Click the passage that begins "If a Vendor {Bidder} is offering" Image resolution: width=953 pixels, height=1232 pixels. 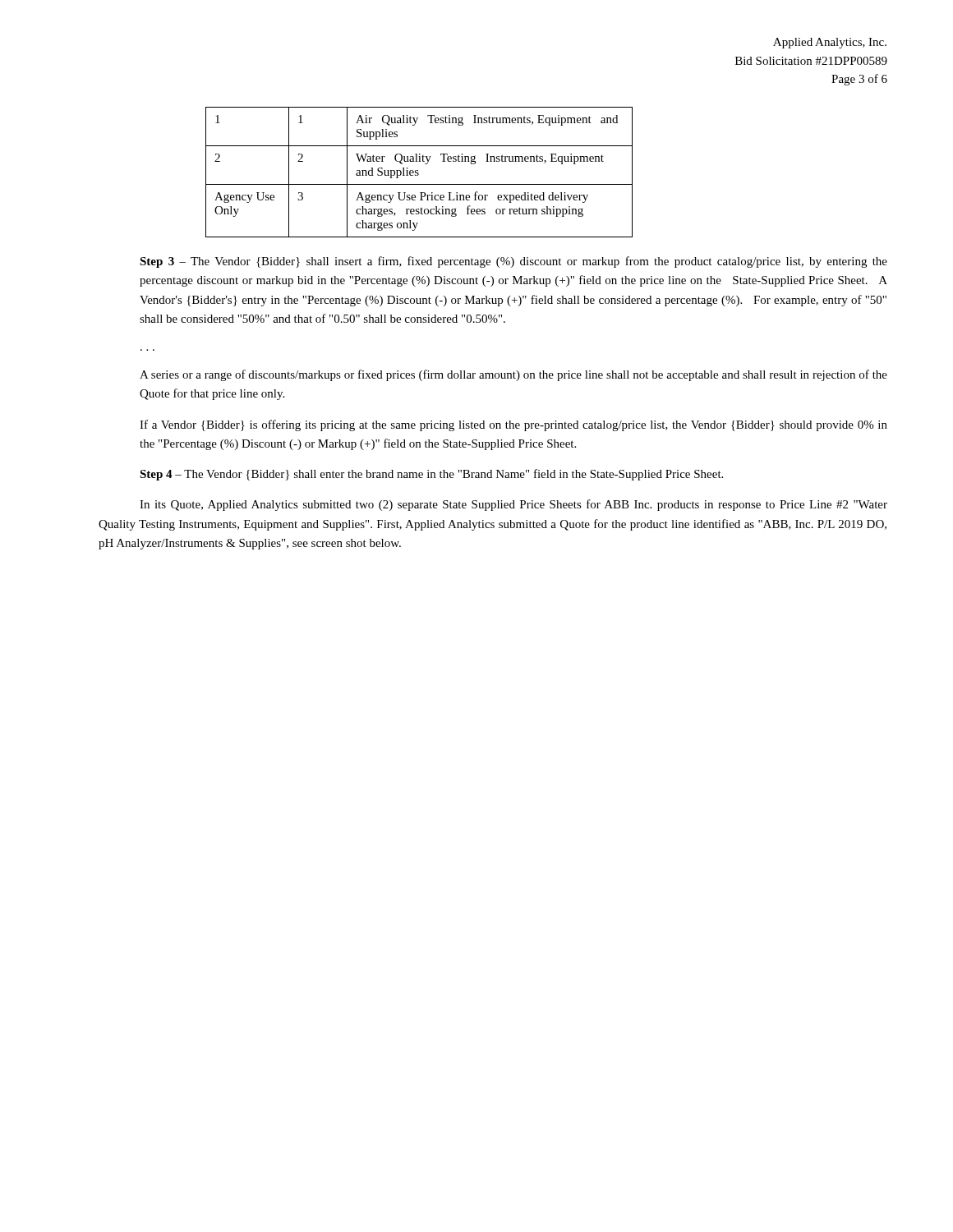click(513, 434)
